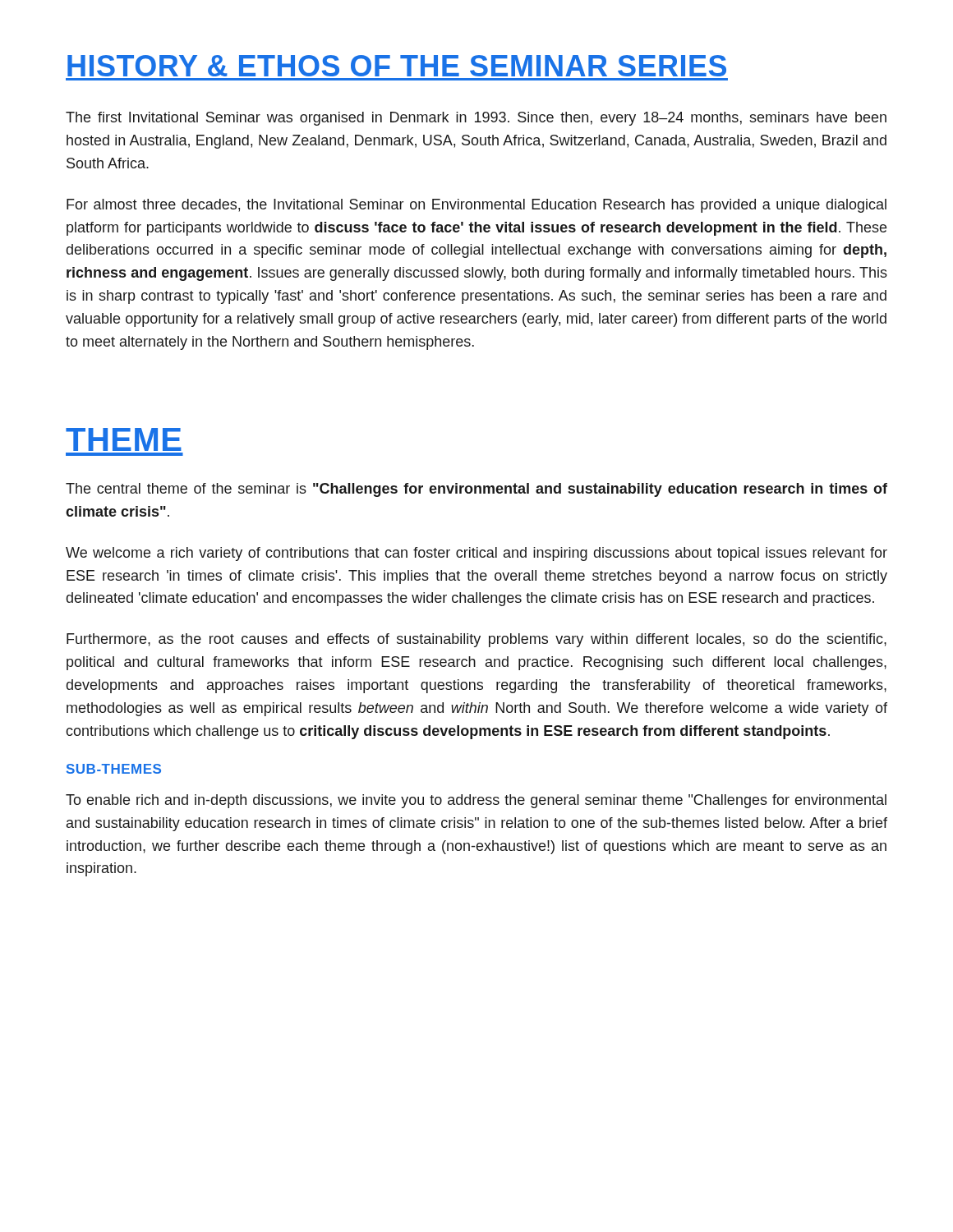
Task: Click the passage that begins "Furthermore, as the root causes and"
Action: pos(476,686)
